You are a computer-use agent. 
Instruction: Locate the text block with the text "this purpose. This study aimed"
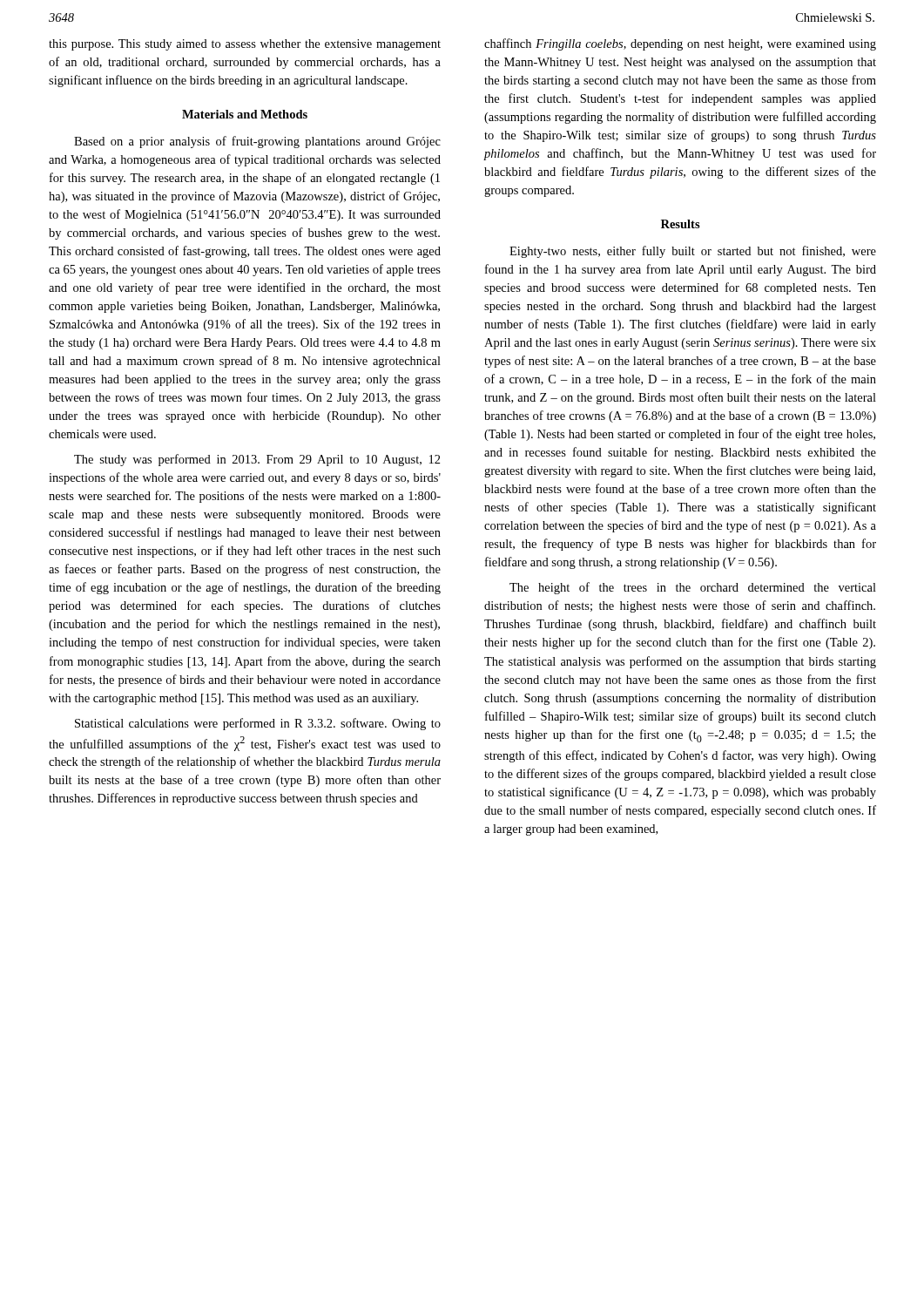click(x=245, y=62)
